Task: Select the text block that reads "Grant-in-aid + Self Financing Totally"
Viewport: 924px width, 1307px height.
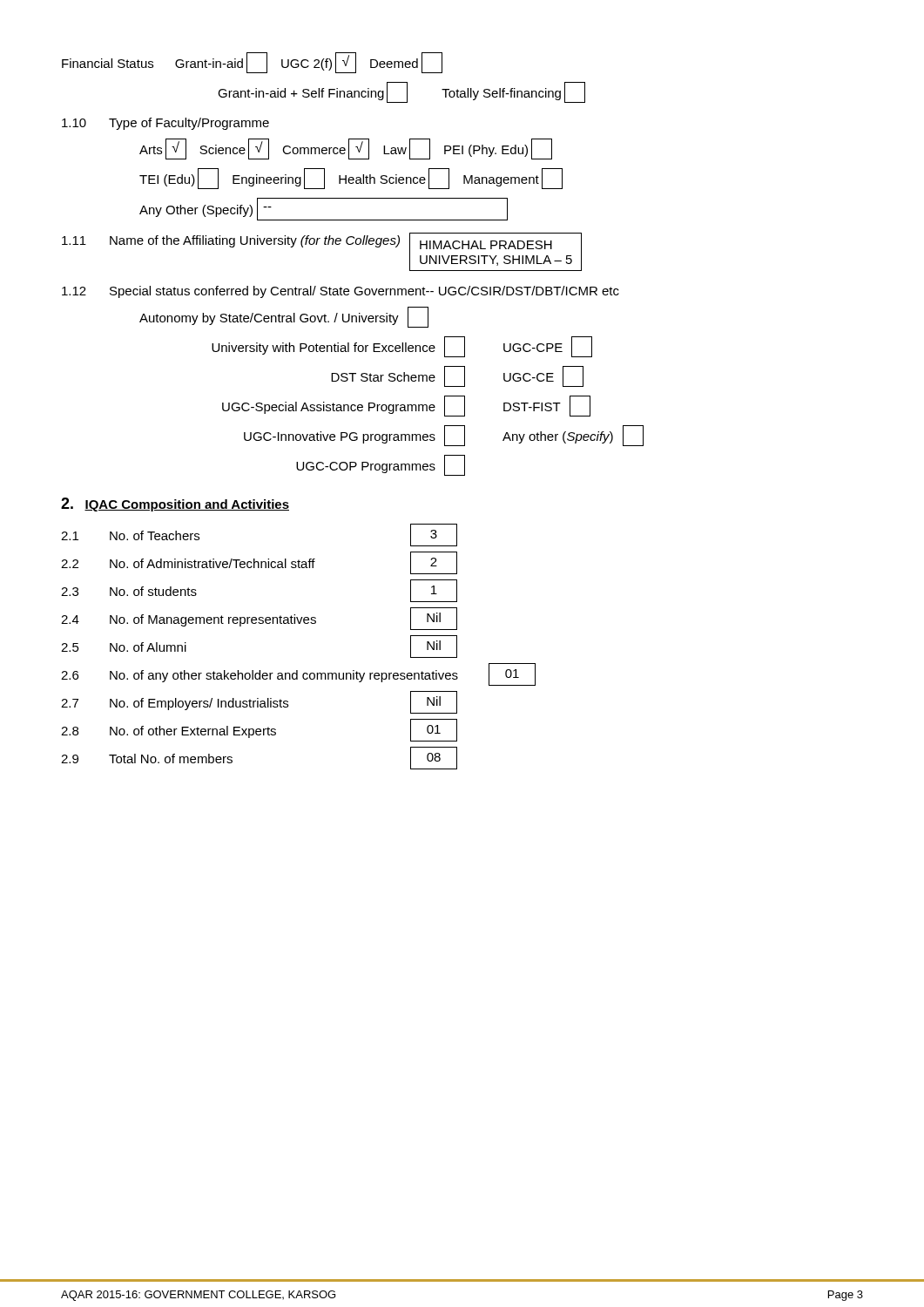Action: pos(401,92)
